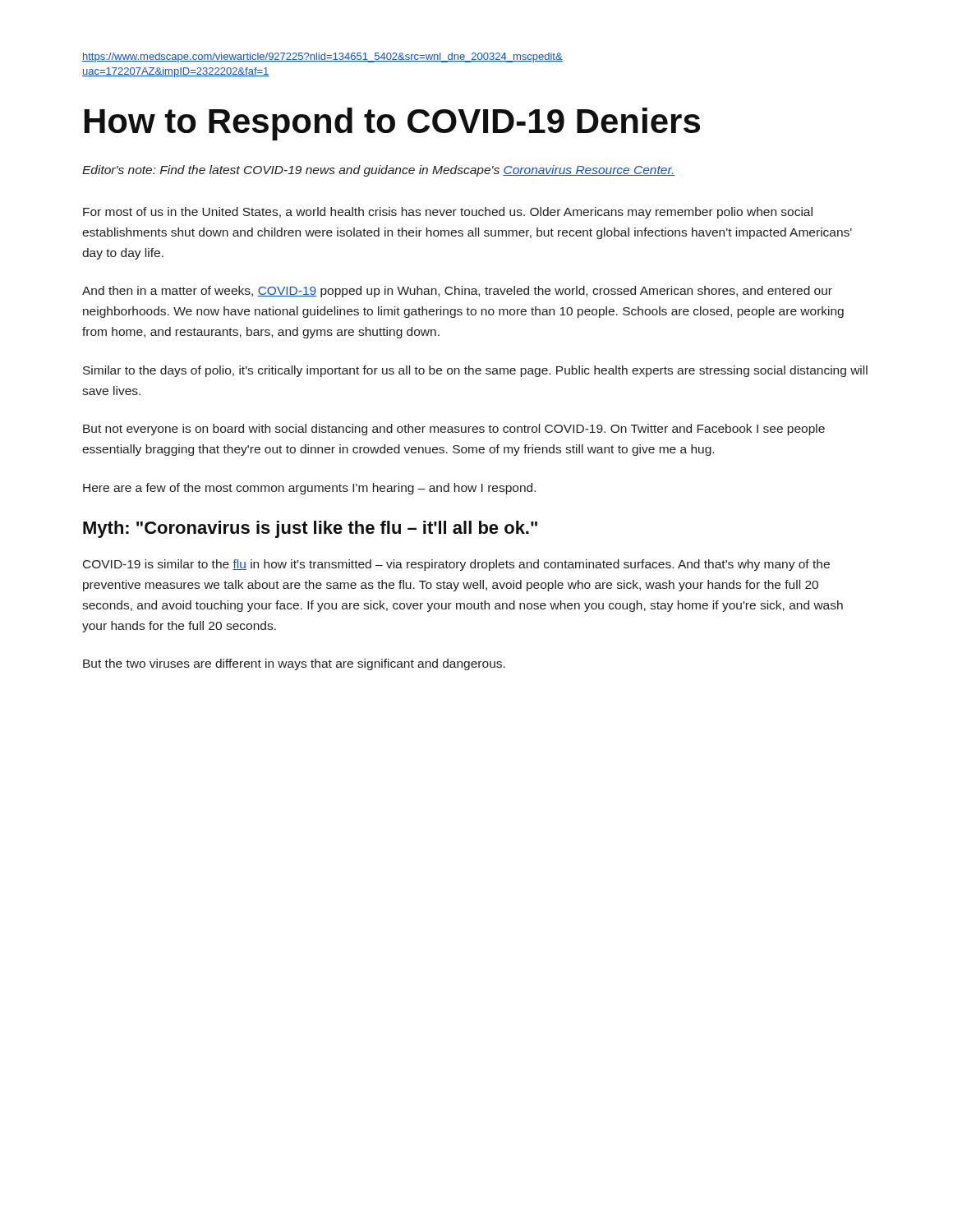Point to the region starting "And then in a matter"
953x1232 pixels.
[x=463, y=311]
